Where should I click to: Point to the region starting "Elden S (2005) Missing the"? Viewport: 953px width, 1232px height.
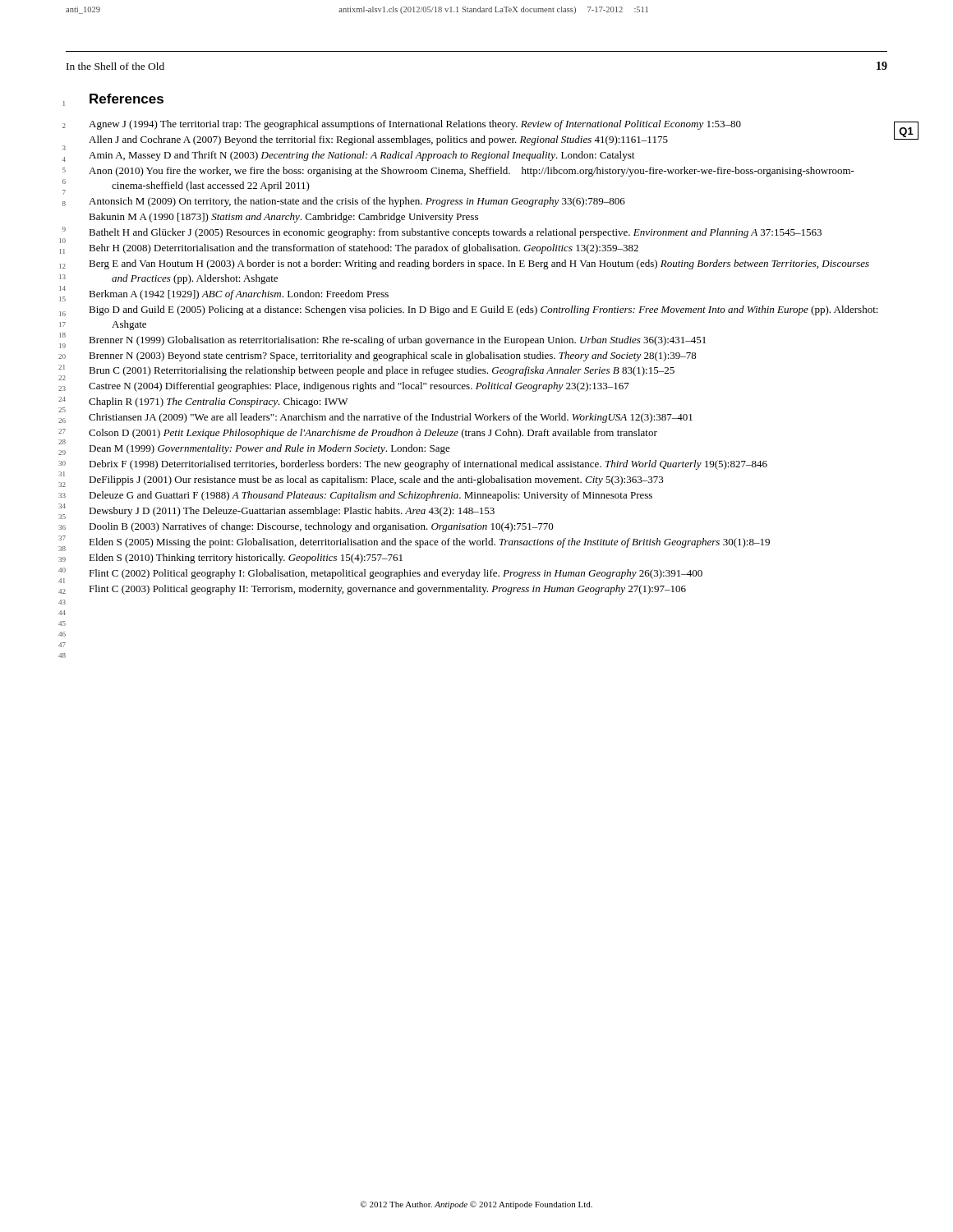click(429, 541)
